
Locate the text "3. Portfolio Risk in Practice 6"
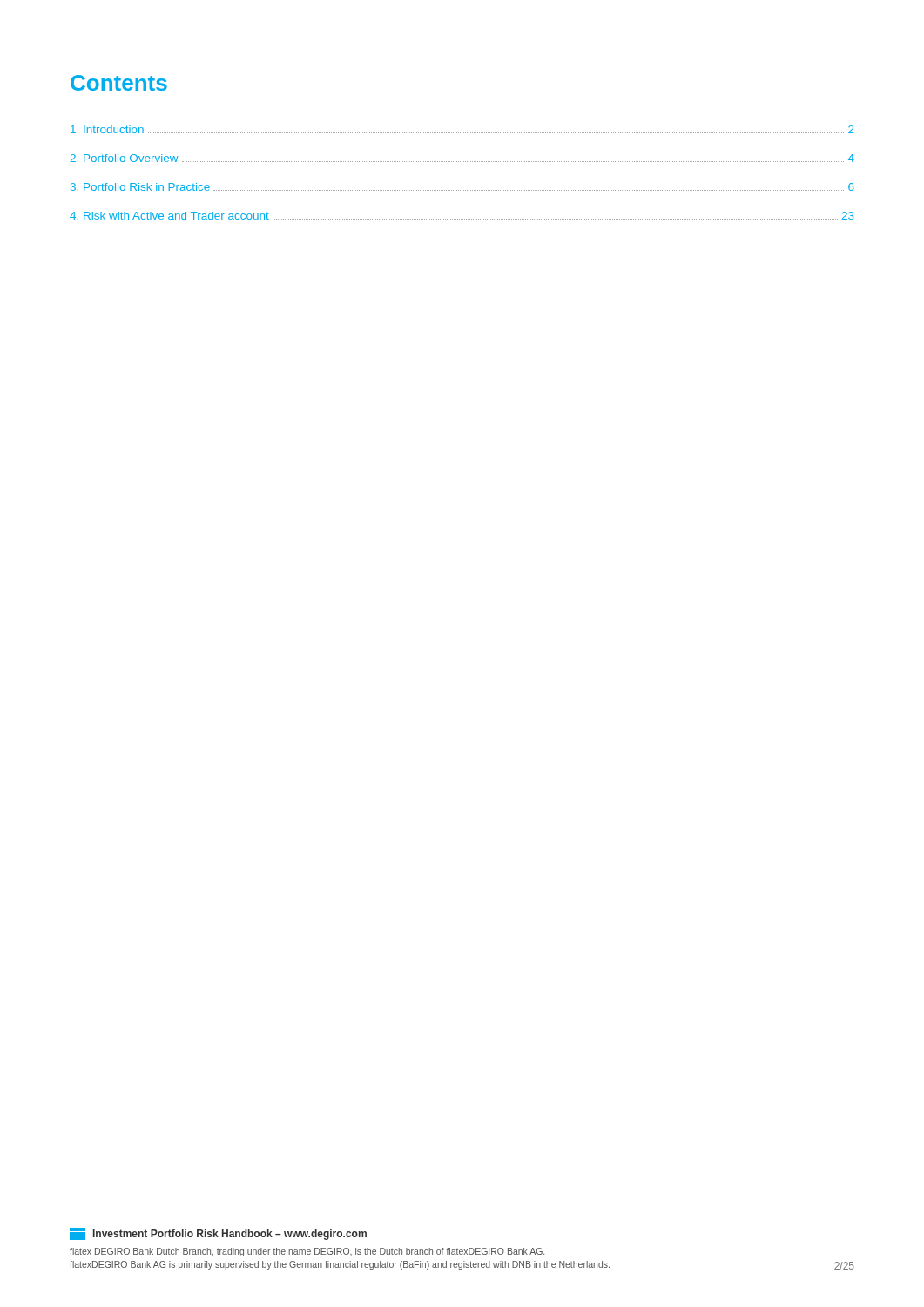[x=462, y=187]
